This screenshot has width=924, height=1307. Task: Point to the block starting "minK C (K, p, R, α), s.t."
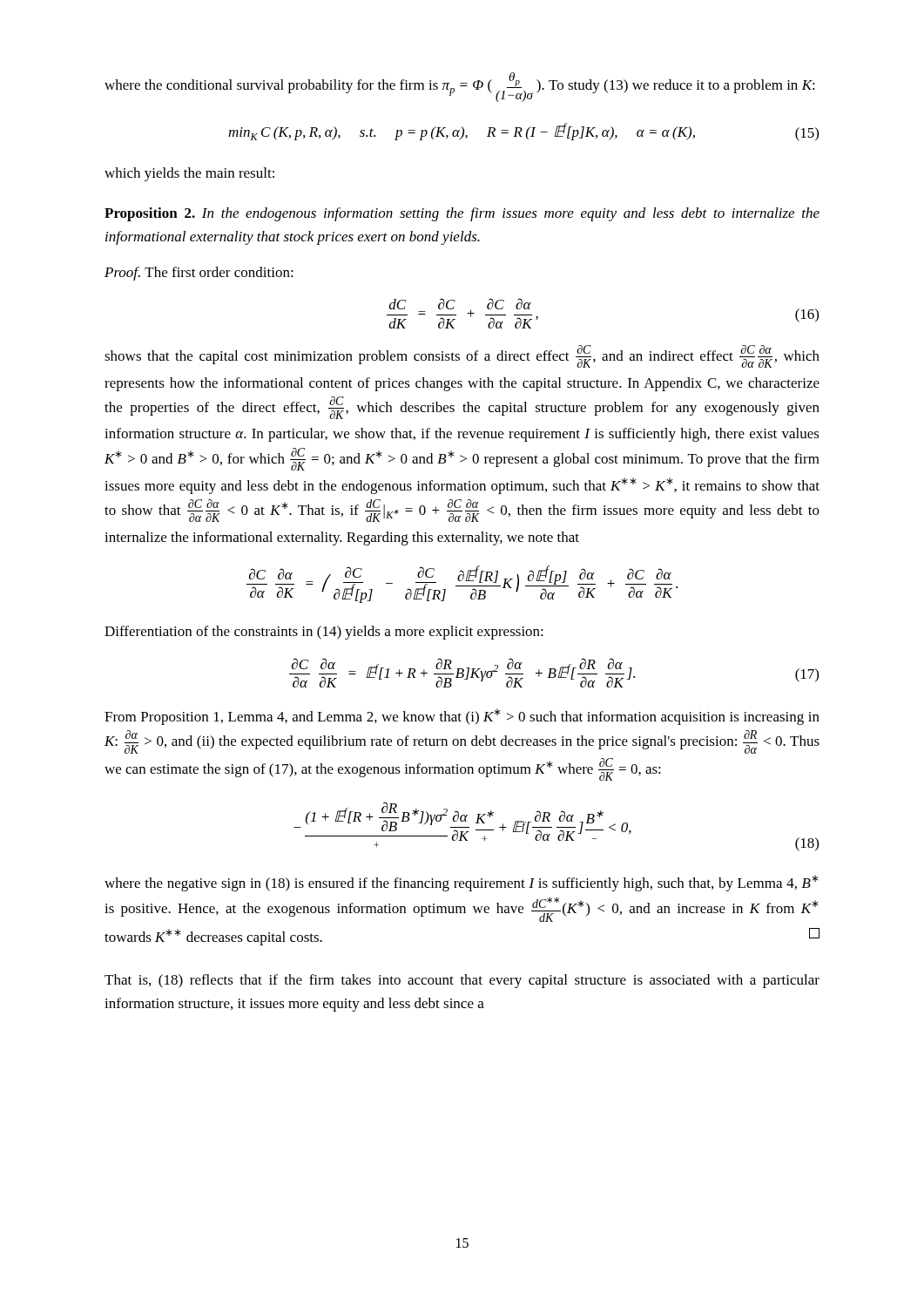coord(462,133)
